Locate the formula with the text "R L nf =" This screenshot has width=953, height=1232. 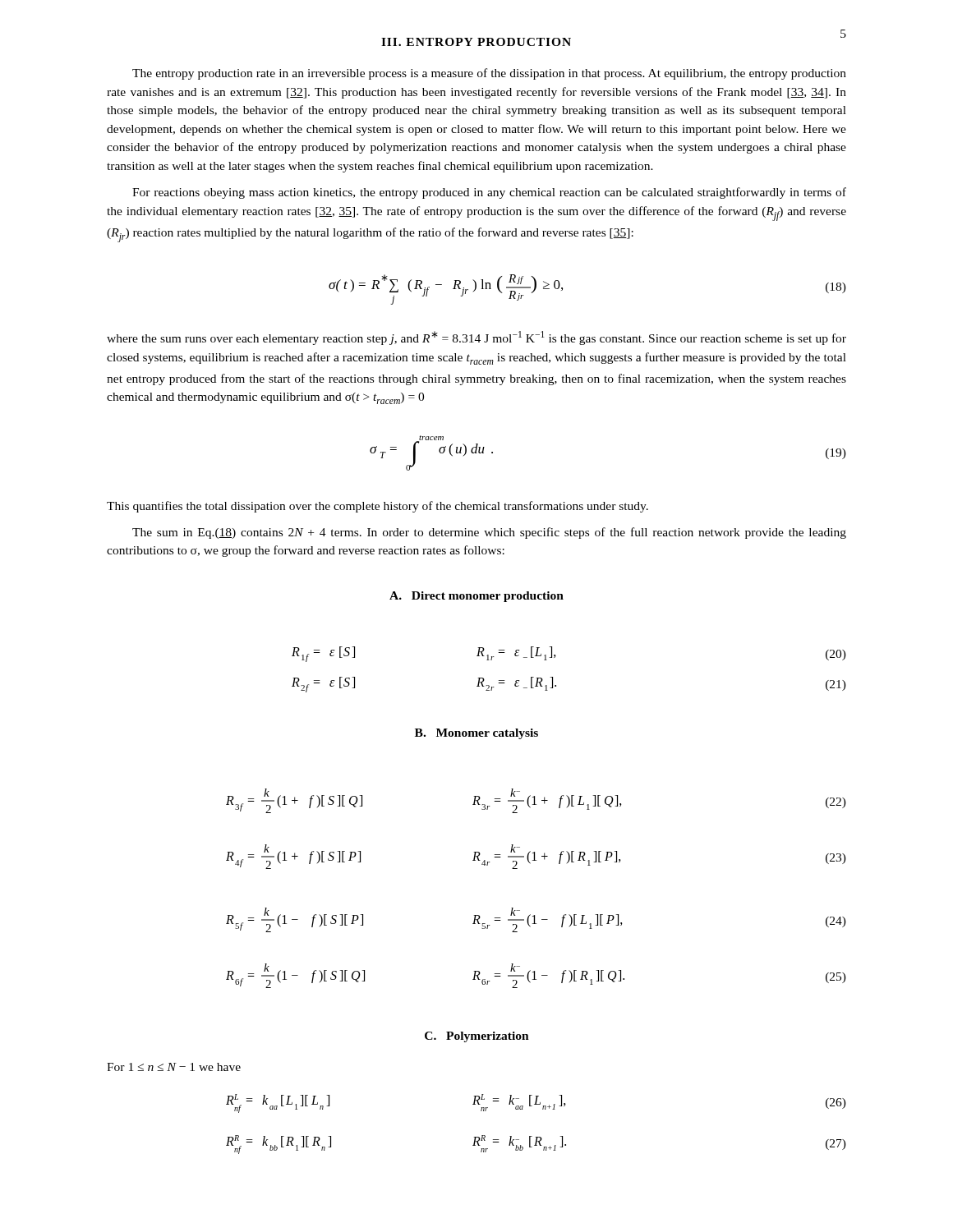point(536,1103)
